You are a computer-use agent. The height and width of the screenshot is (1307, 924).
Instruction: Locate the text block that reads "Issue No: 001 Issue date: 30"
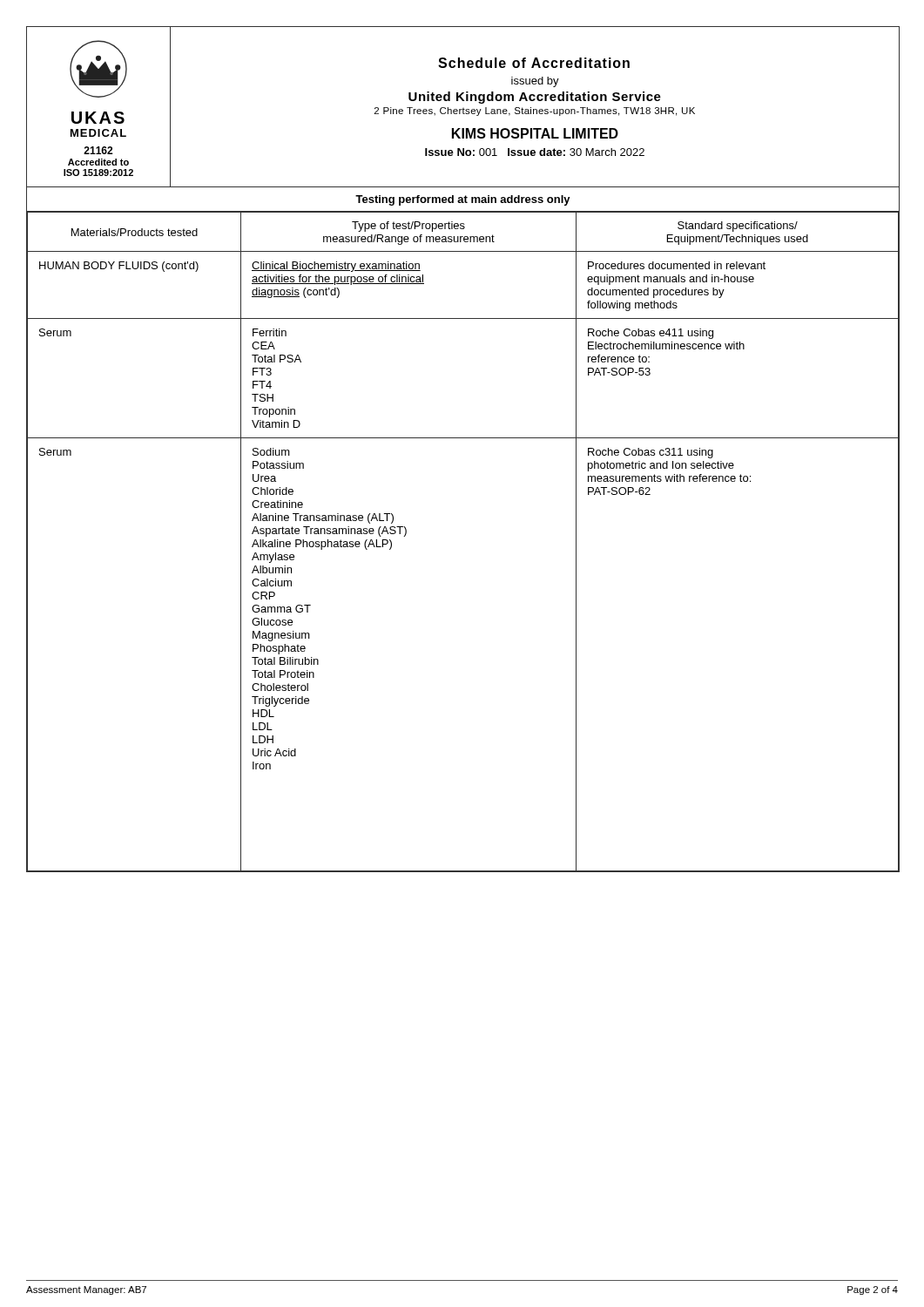(535, 152)
